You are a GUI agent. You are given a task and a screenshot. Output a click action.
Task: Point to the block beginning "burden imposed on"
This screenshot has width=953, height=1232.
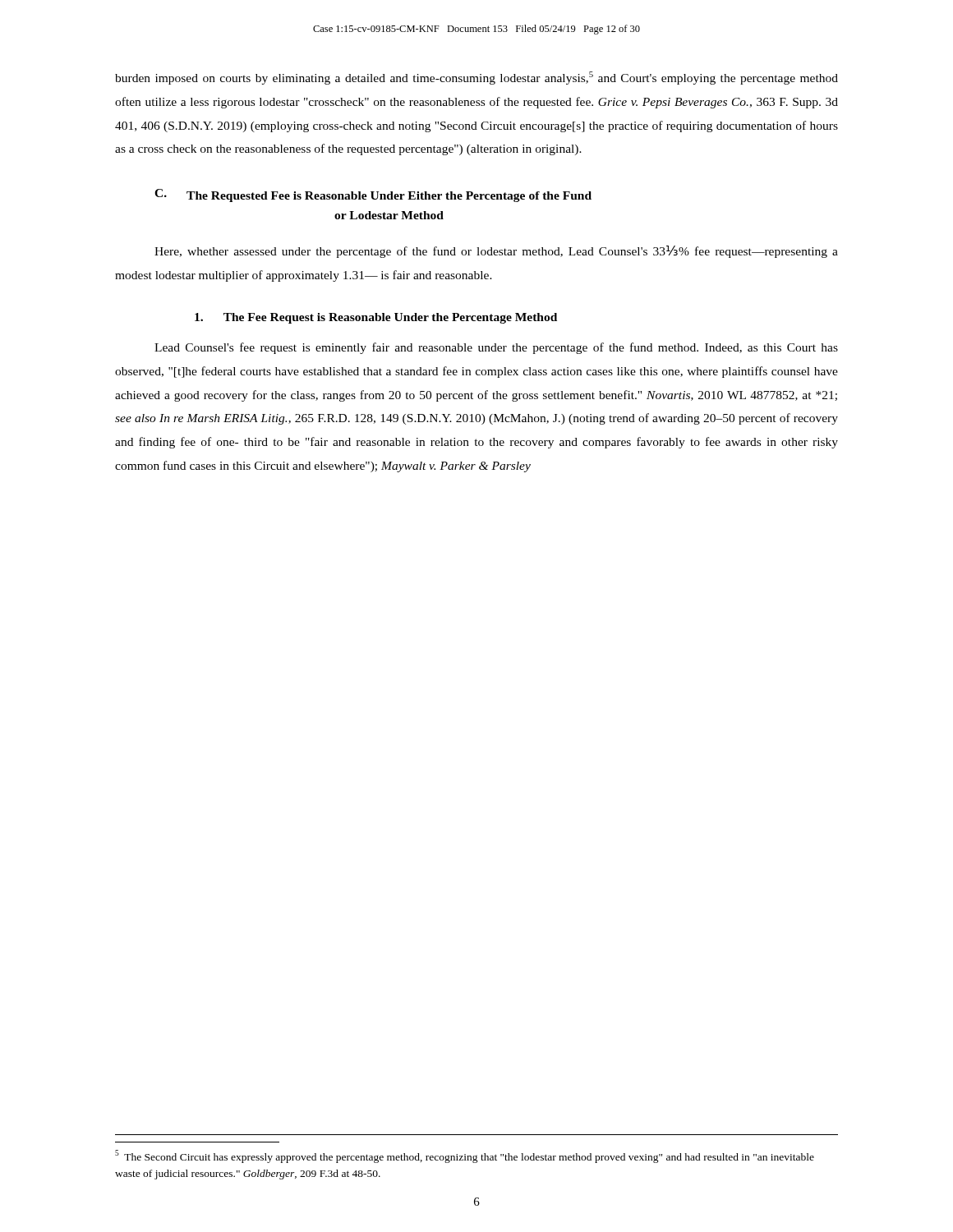[476, 112]
